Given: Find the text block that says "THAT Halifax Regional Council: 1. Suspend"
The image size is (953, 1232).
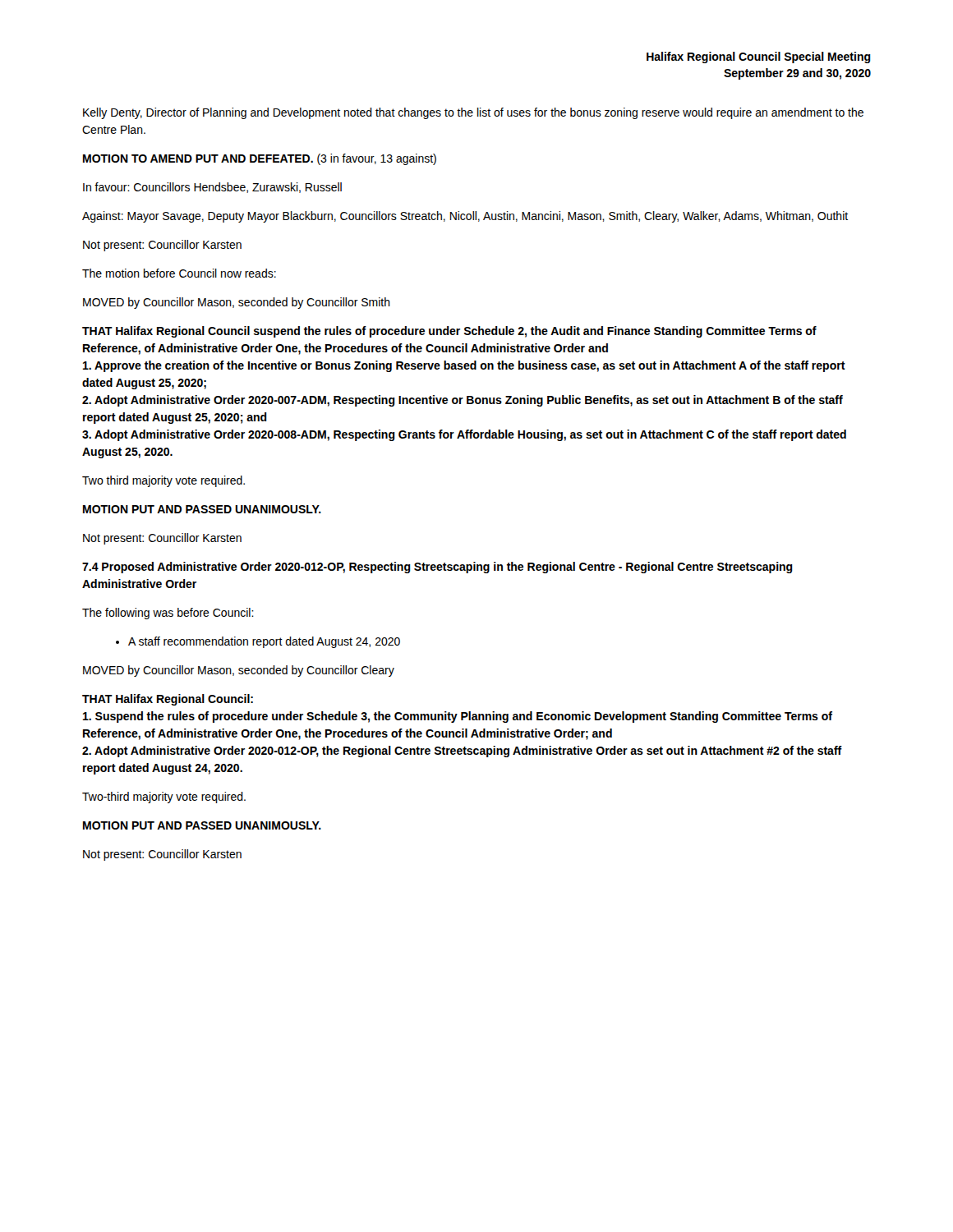Looking at the screenshot, I should [462, 734].
